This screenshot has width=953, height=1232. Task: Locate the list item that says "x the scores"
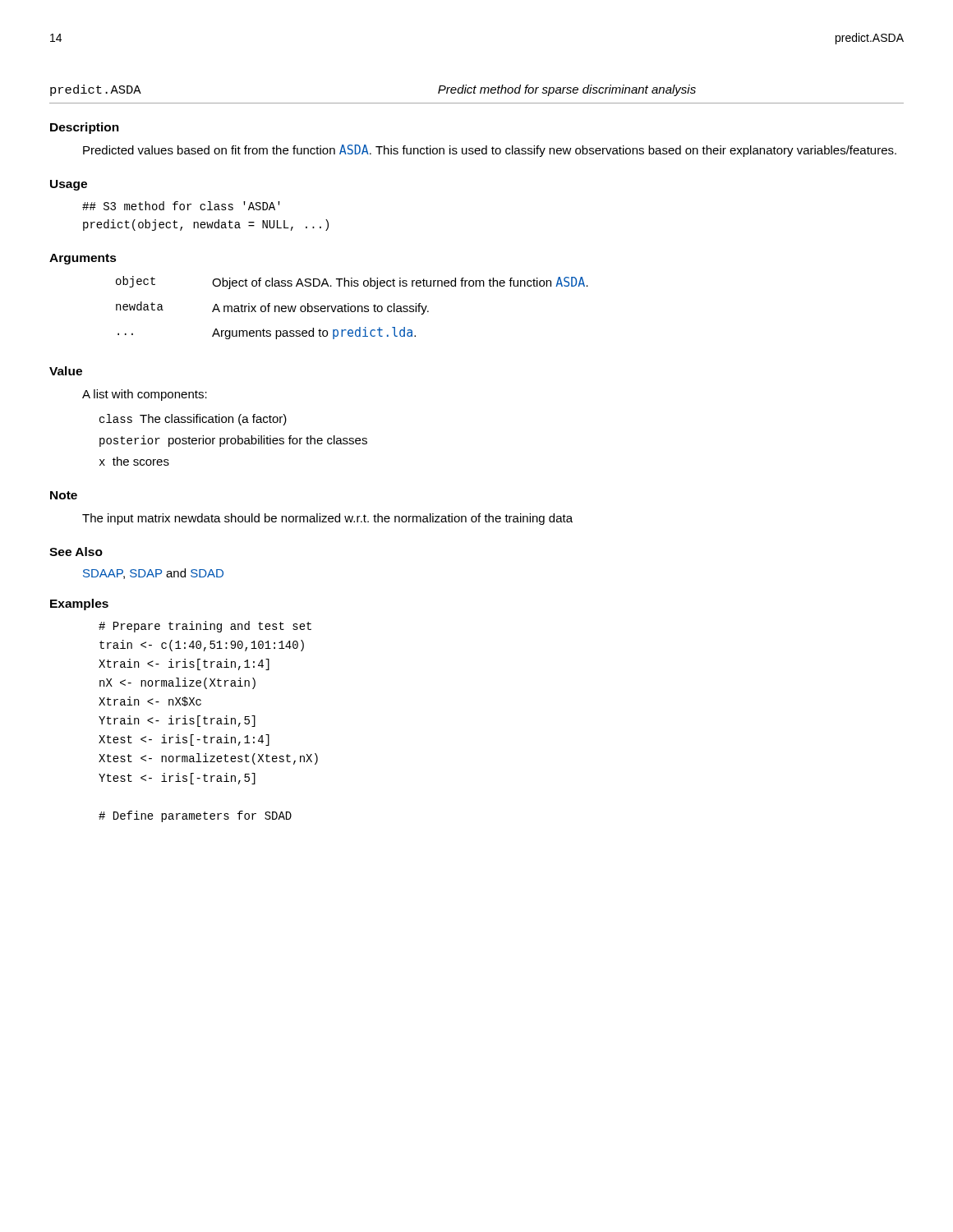(134, 462)
